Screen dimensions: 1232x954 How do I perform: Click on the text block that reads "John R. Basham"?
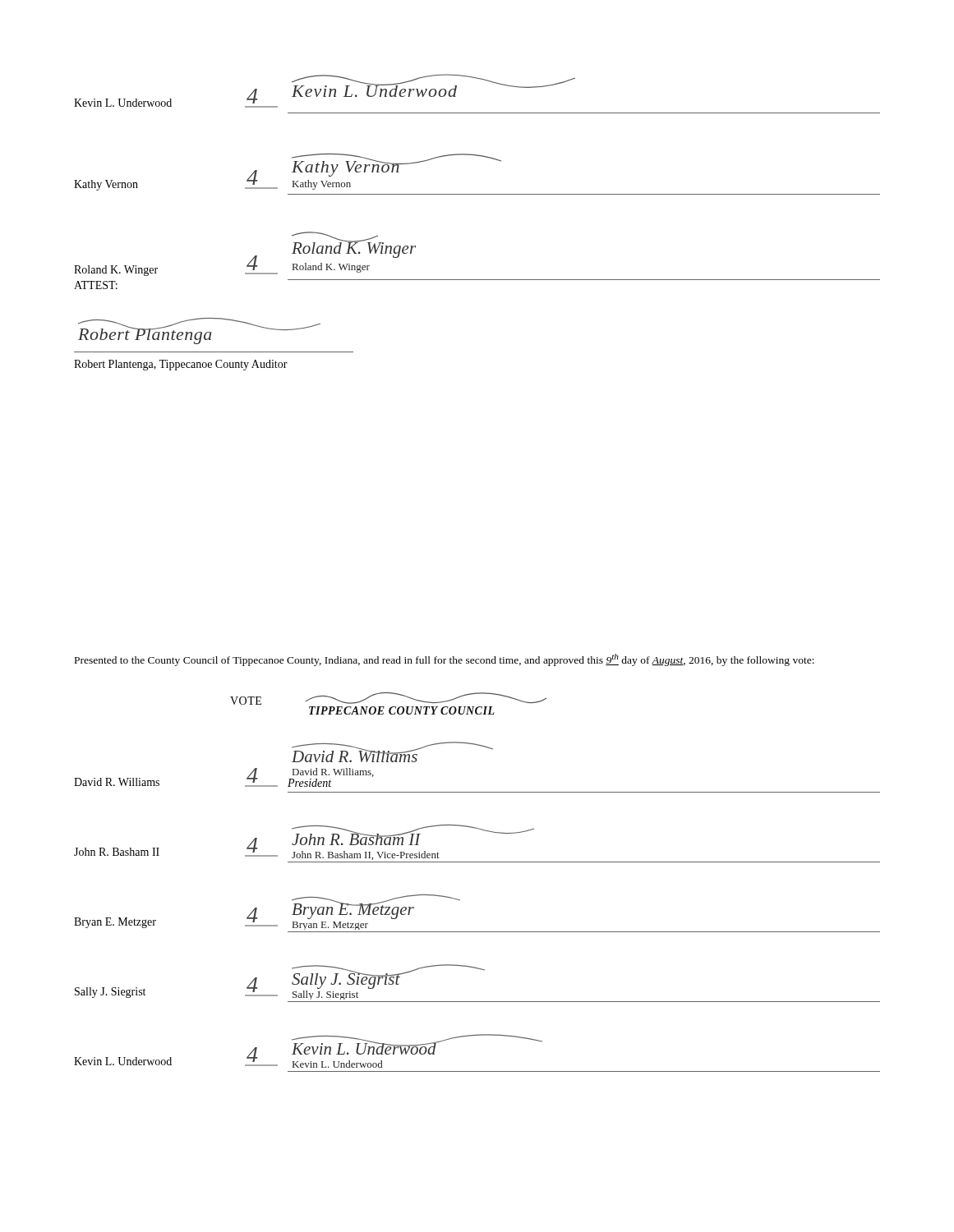coord(477,840)
